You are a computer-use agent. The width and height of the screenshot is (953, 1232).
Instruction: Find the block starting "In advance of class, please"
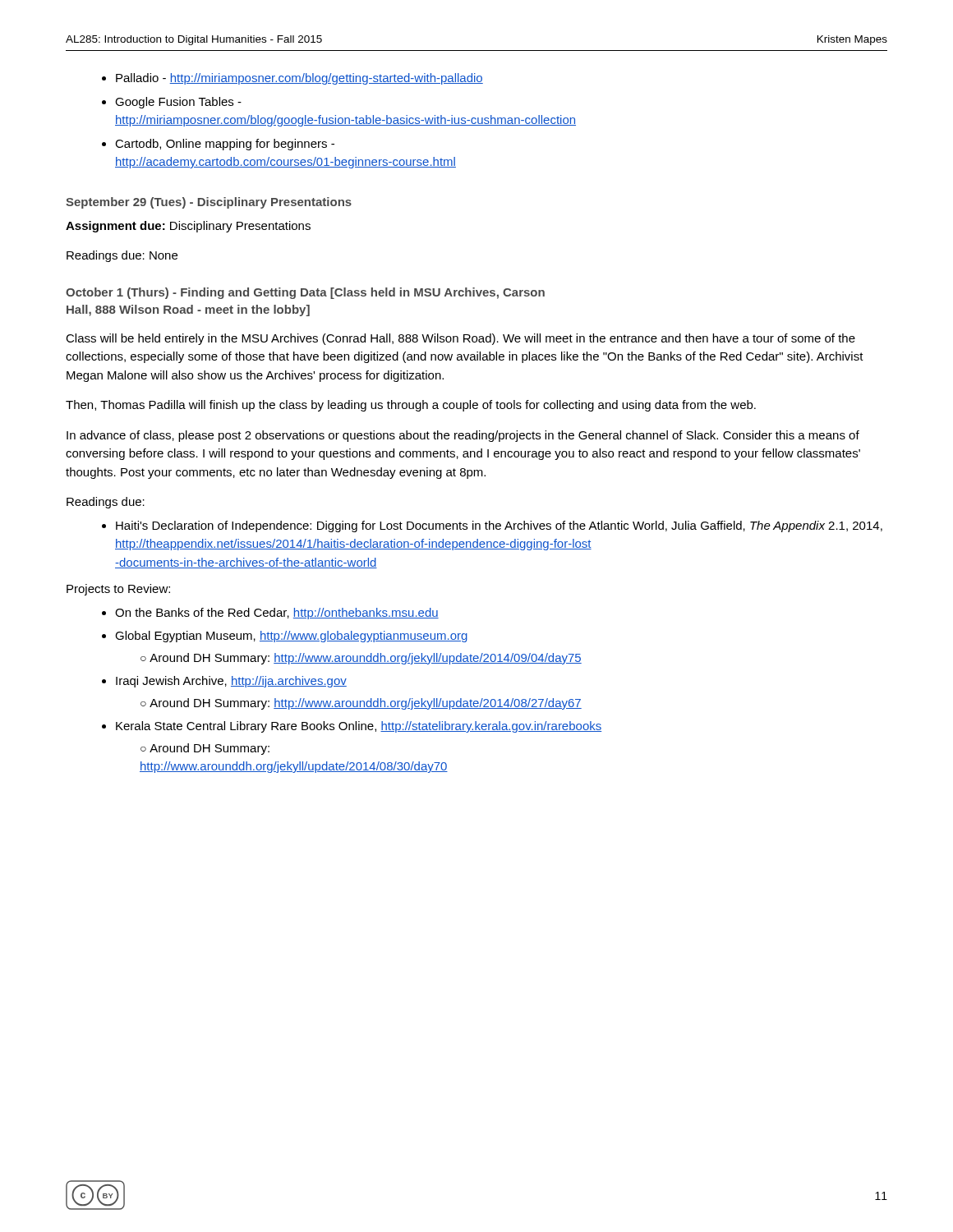(x=463, y=453)
